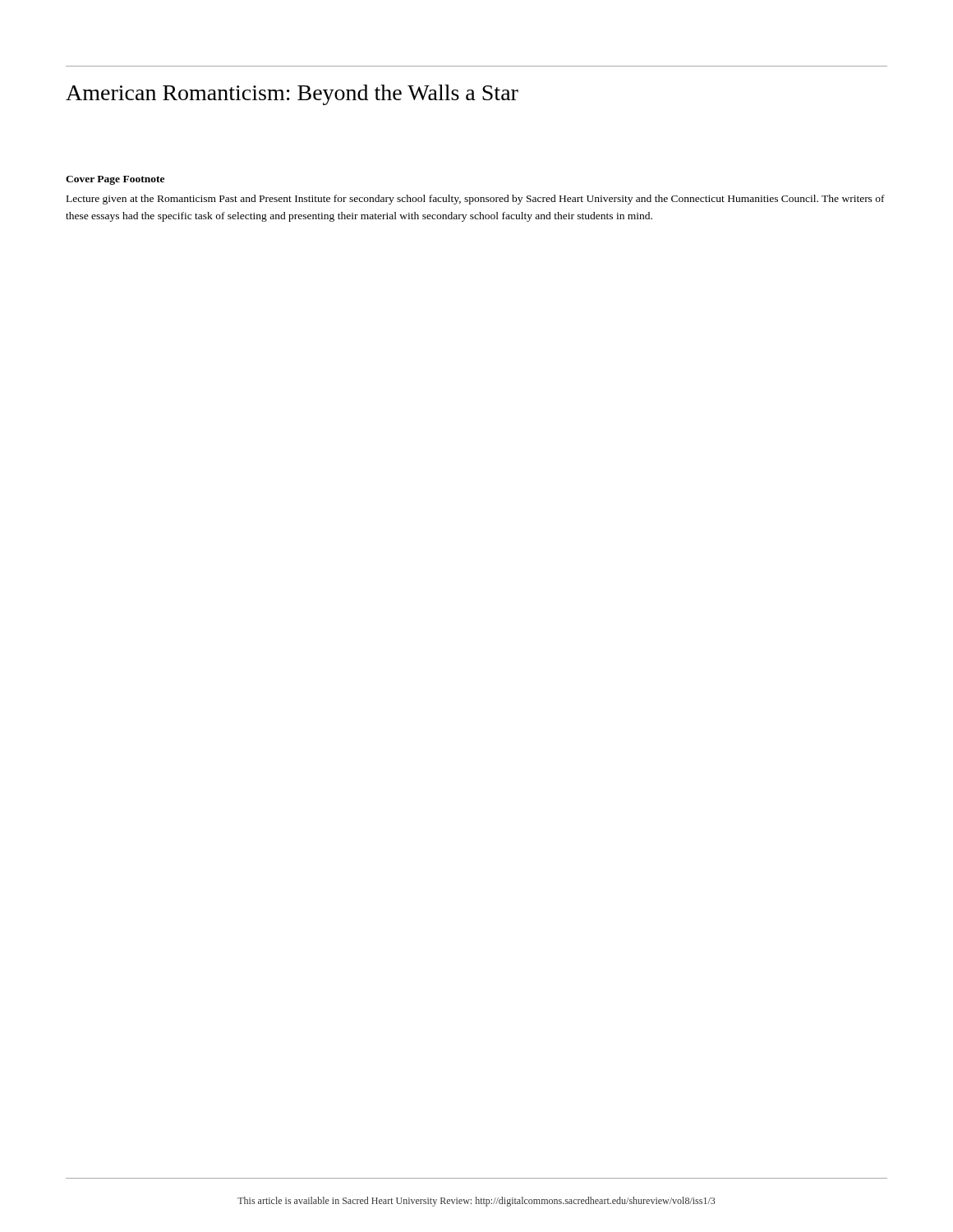Locate the block of text that opens with "Lecture given at the Romanticism Past"
Image resolution: width=953 pixels, height=1232 pixels.
point(476,208)
